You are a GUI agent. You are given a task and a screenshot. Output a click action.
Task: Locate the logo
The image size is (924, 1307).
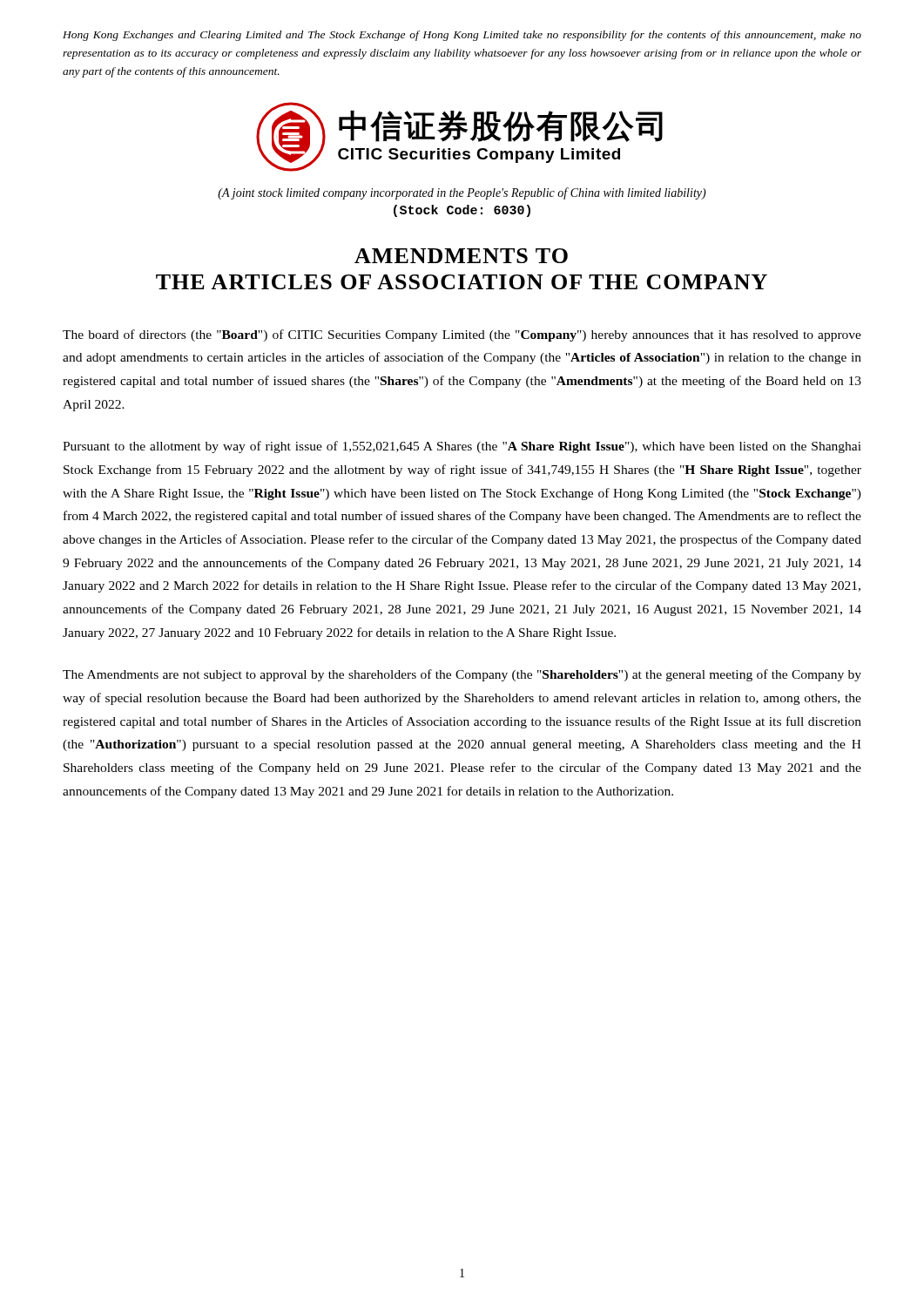click(x=462, y=138)
